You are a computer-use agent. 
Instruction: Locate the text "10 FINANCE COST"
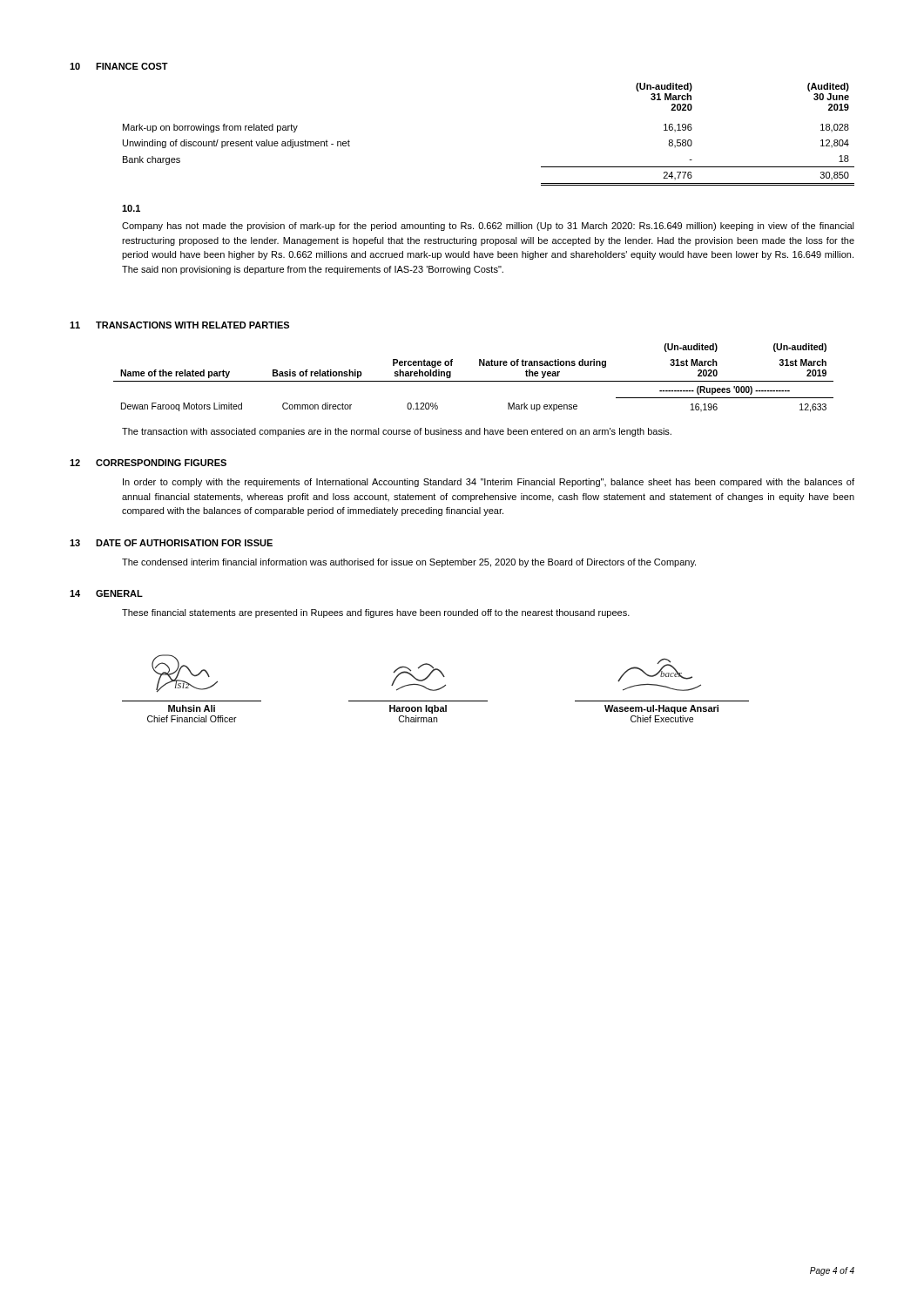(x=119, y=66)
